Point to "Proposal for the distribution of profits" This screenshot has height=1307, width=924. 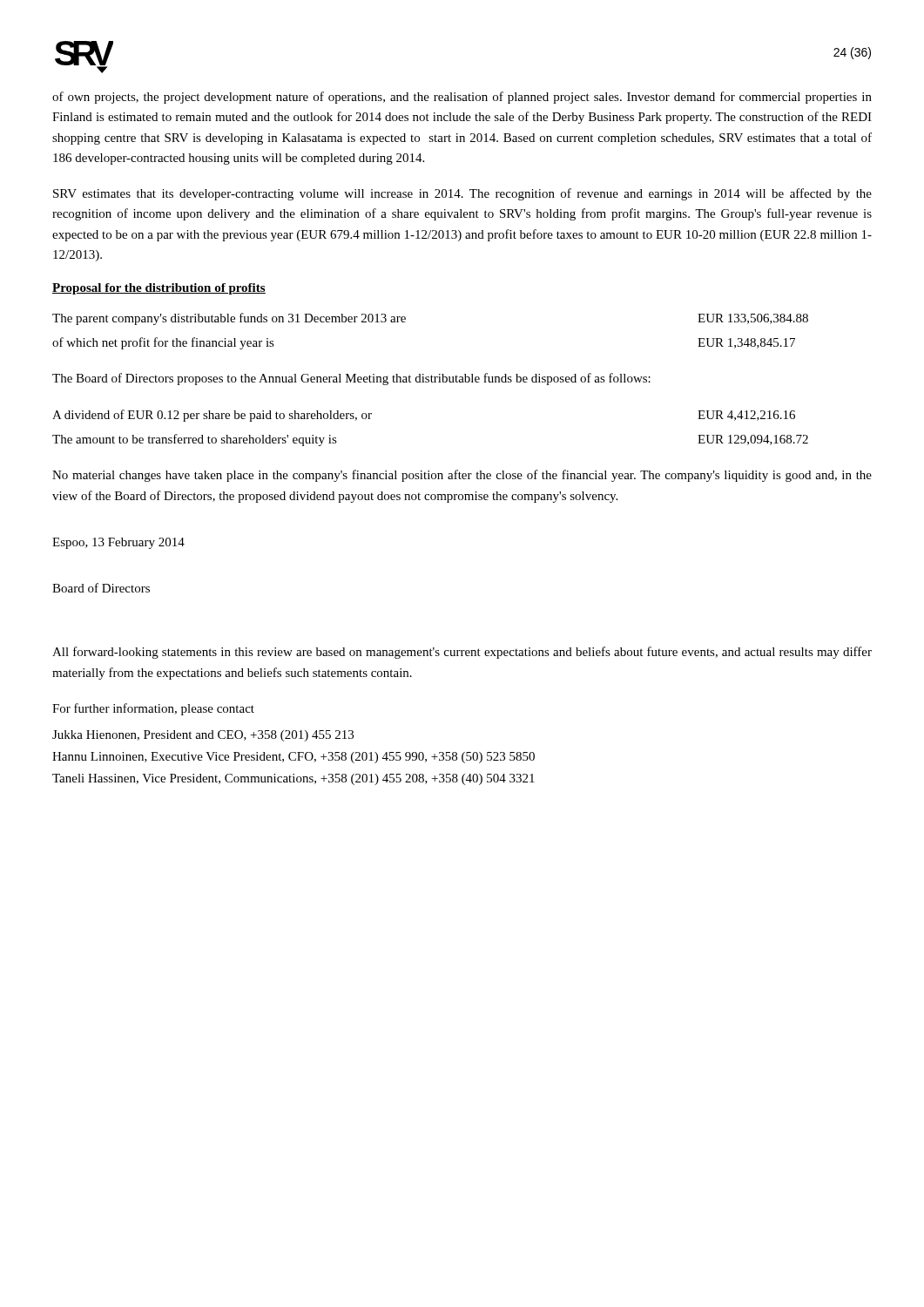(159, 288)
